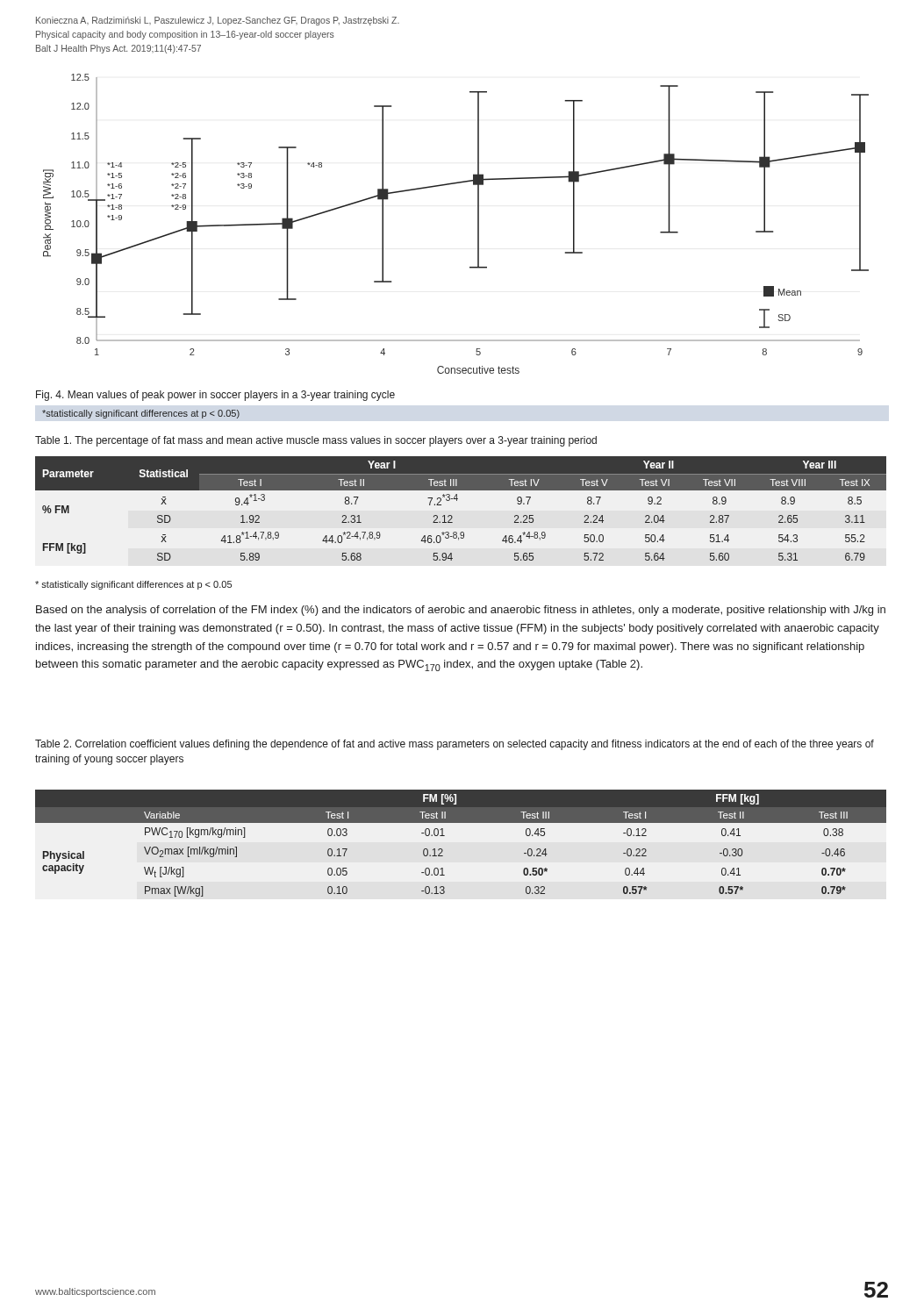Click the caption that begins "Table 1. The"
The height and width of the screenshot is (1316, 924).
point(316,440)
